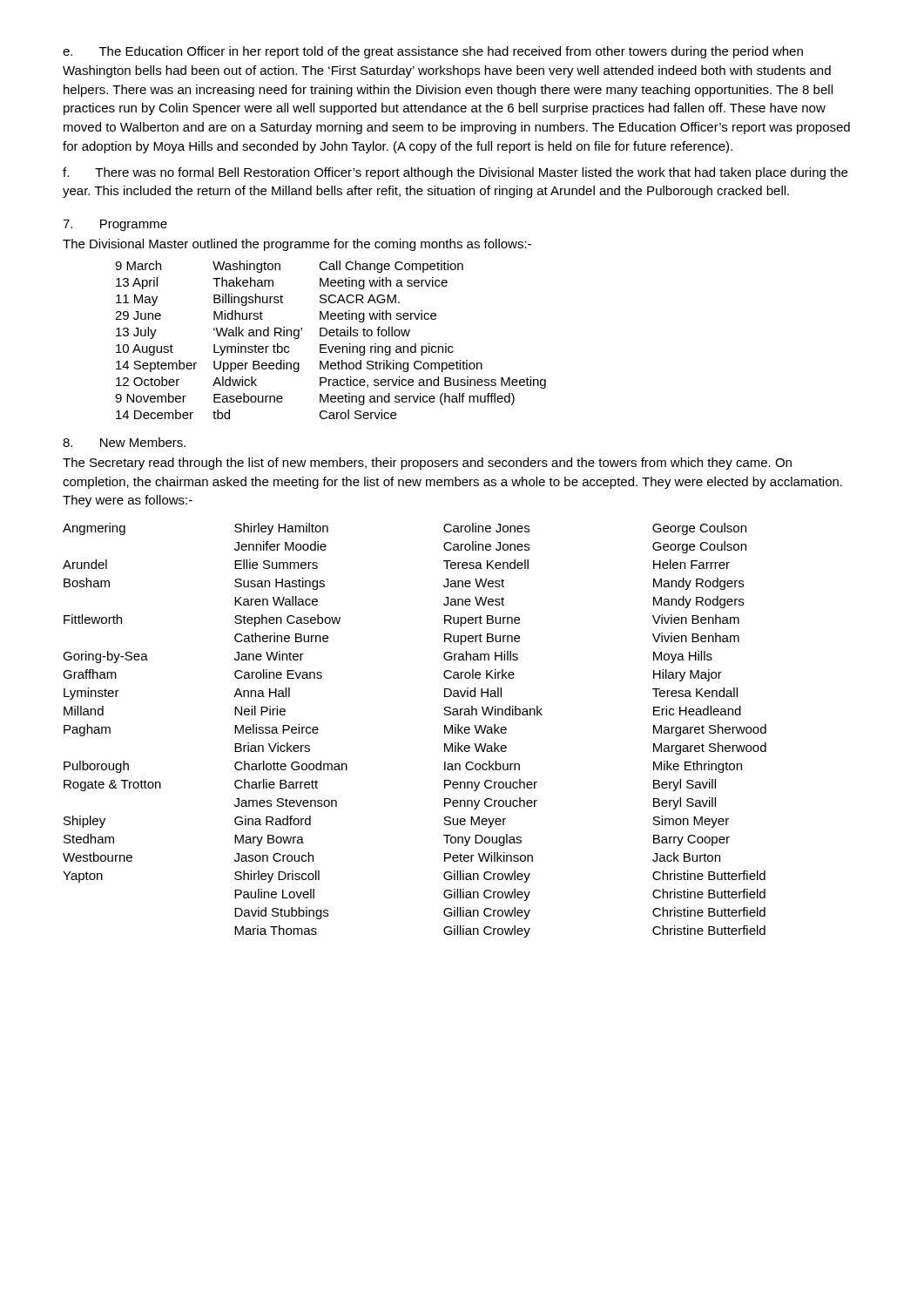This screenshot has width=924, height=1307.
Task: Click the passage that begins "e. The Education Officer in"
Action: pos(457,98)
